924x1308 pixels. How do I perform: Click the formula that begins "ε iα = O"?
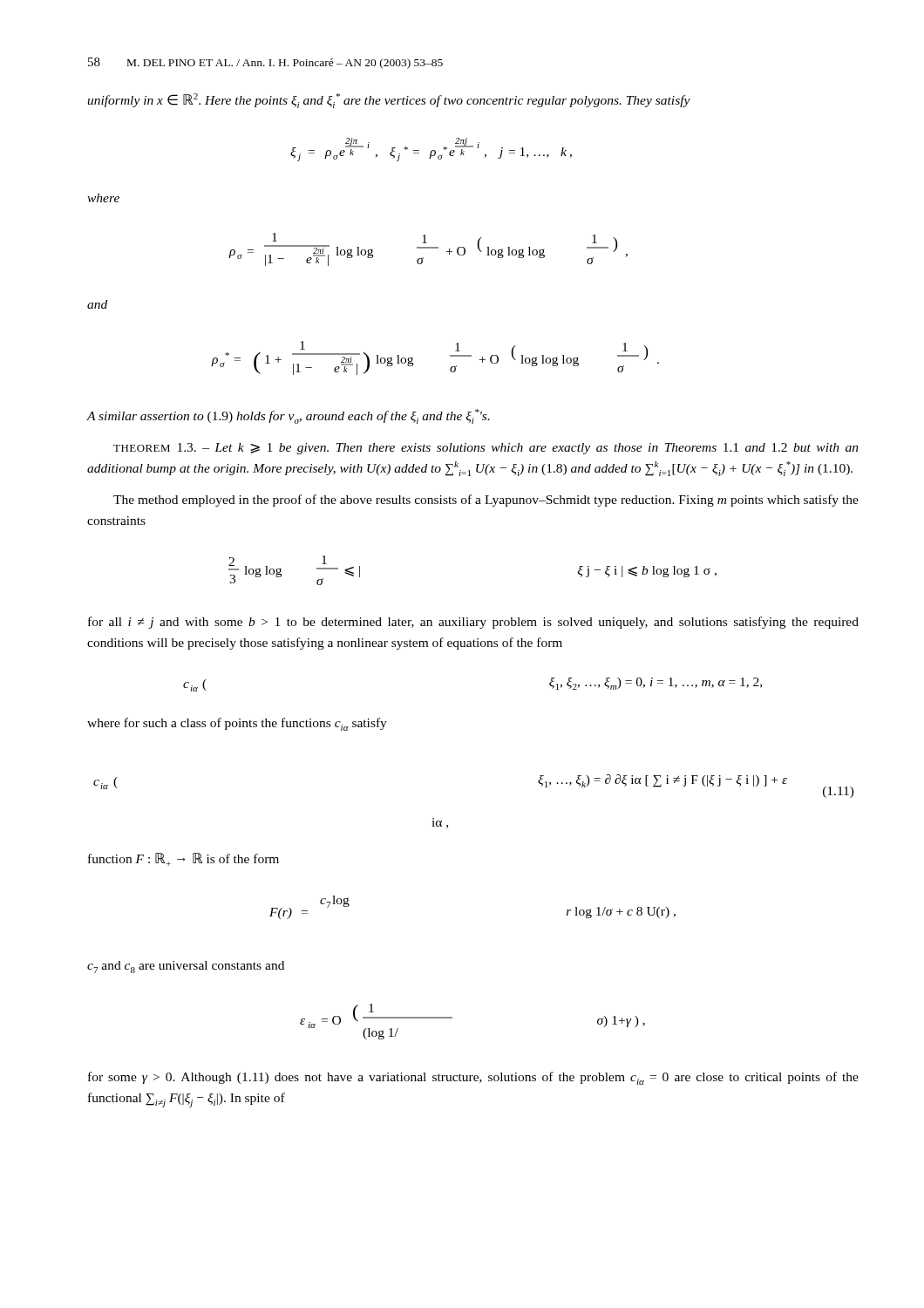click(x=356, y=1021)
